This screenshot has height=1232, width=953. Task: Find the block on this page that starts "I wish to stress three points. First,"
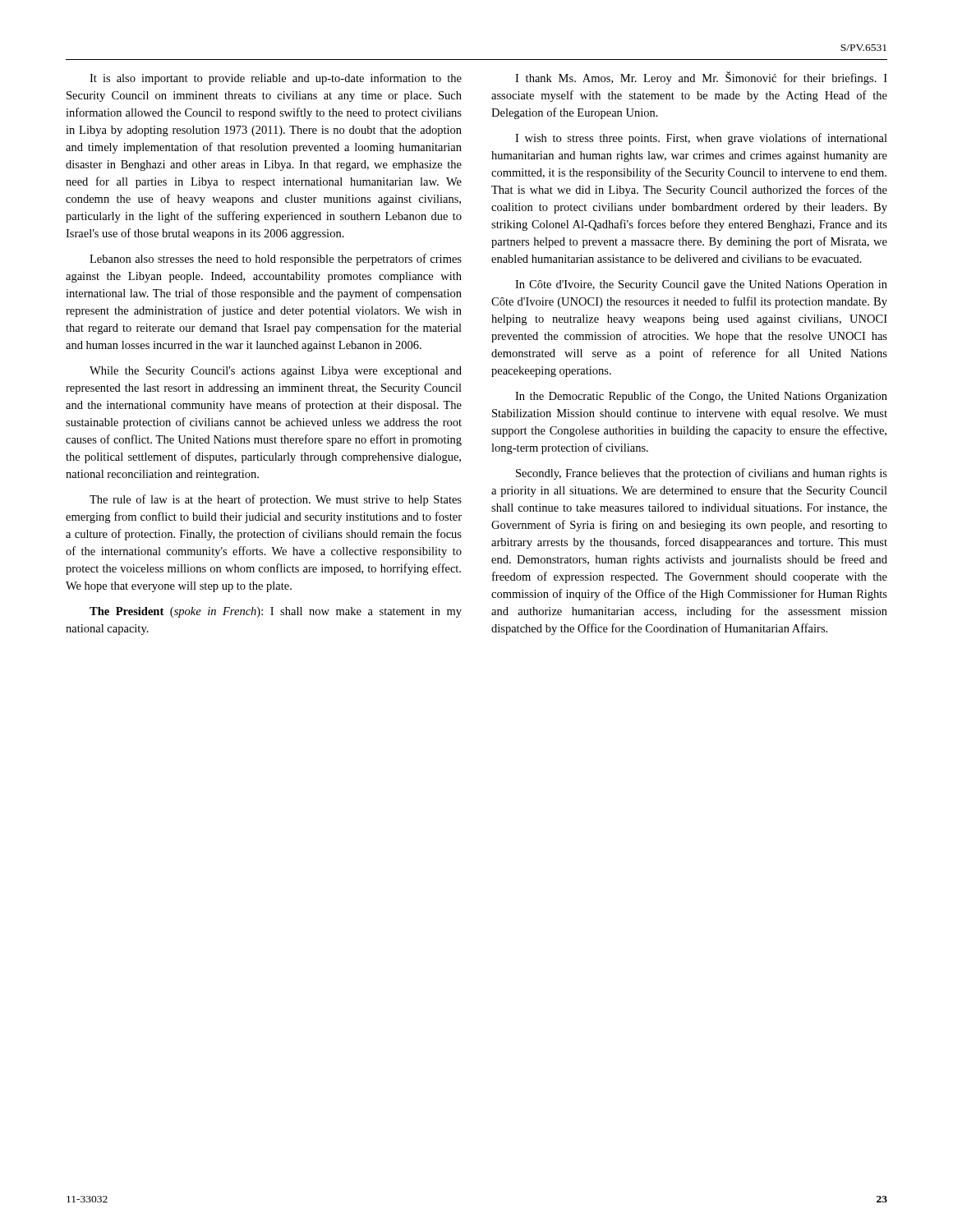pyautogui.click(x=689, y=198)
